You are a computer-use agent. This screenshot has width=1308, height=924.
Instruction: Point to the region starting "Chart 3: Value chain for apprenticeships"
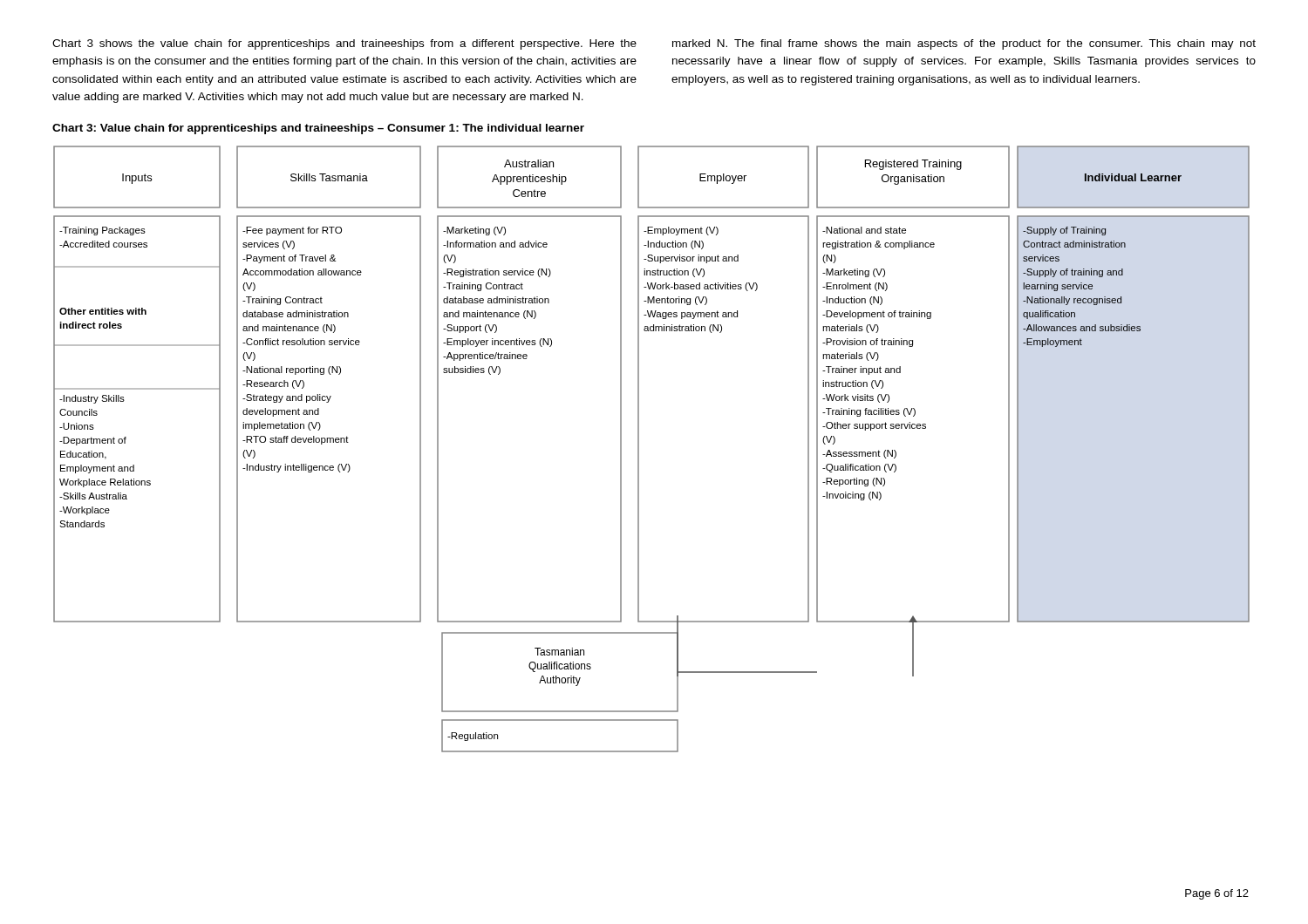coord(318,128)
